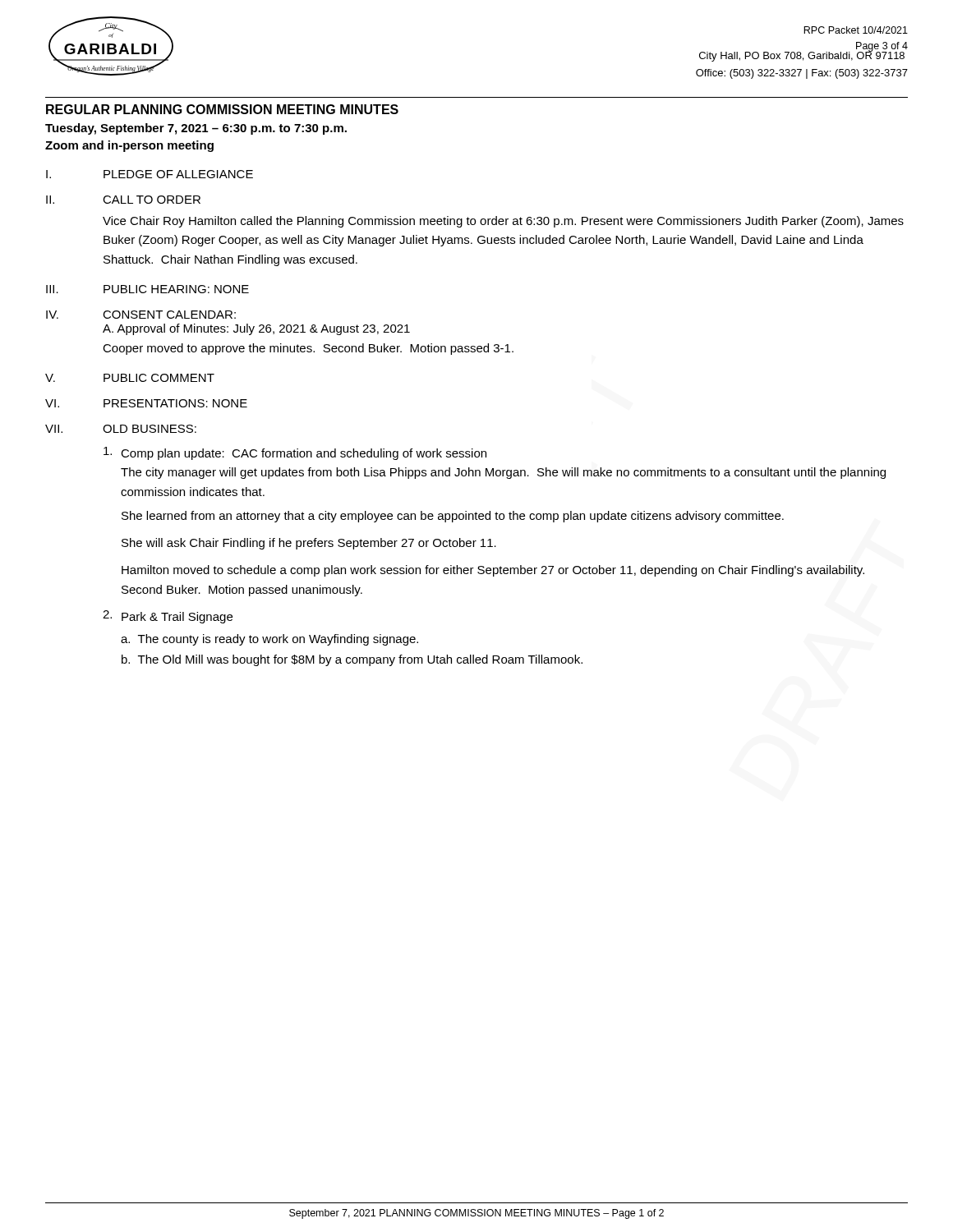Navigate to the passage starting "Zoom and in-person meeting"

pos(130,145)
